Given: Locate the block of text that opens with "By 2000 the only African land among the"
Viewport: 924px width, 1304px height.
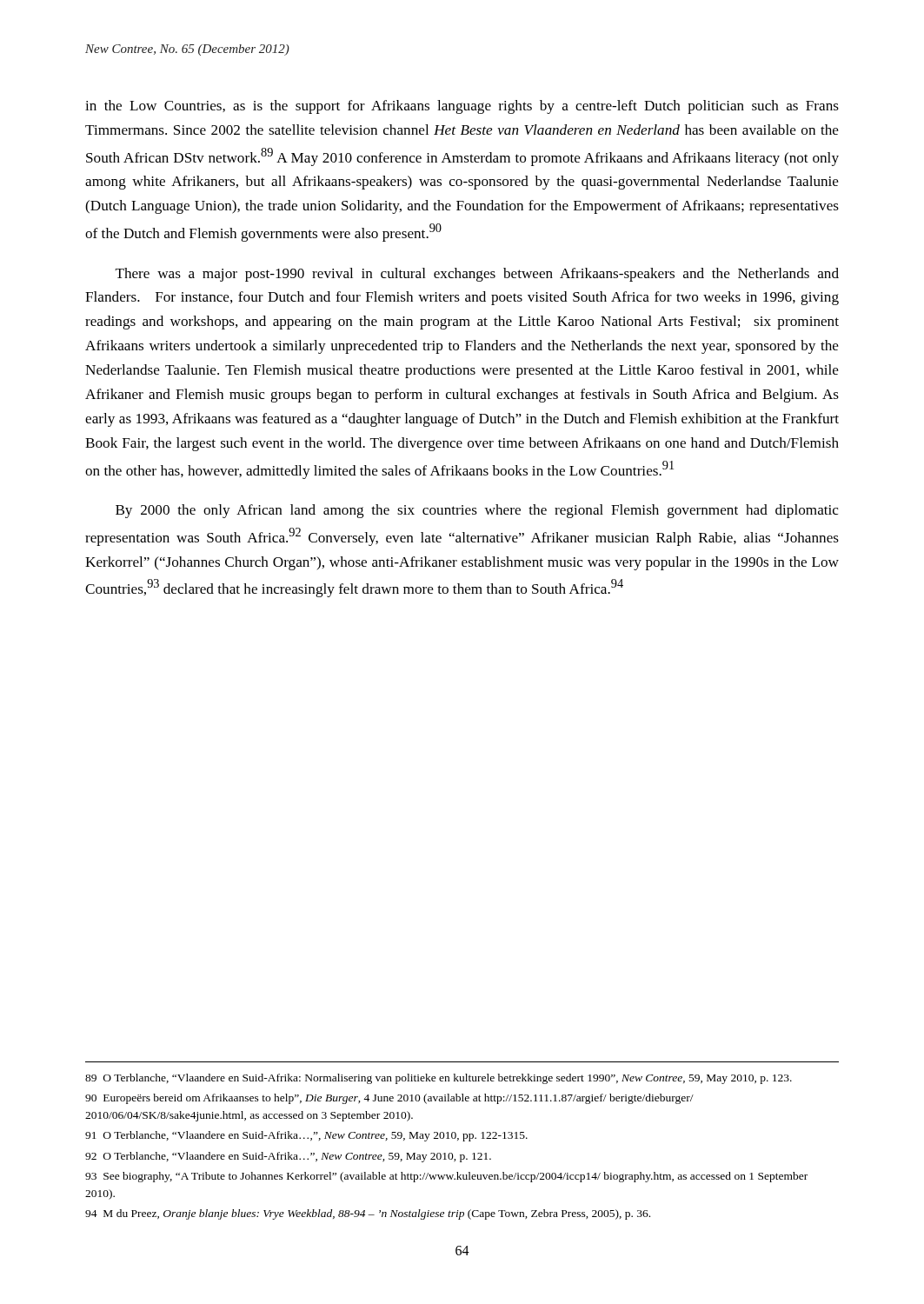Looking at the screenshot, I should coord(462,550).
